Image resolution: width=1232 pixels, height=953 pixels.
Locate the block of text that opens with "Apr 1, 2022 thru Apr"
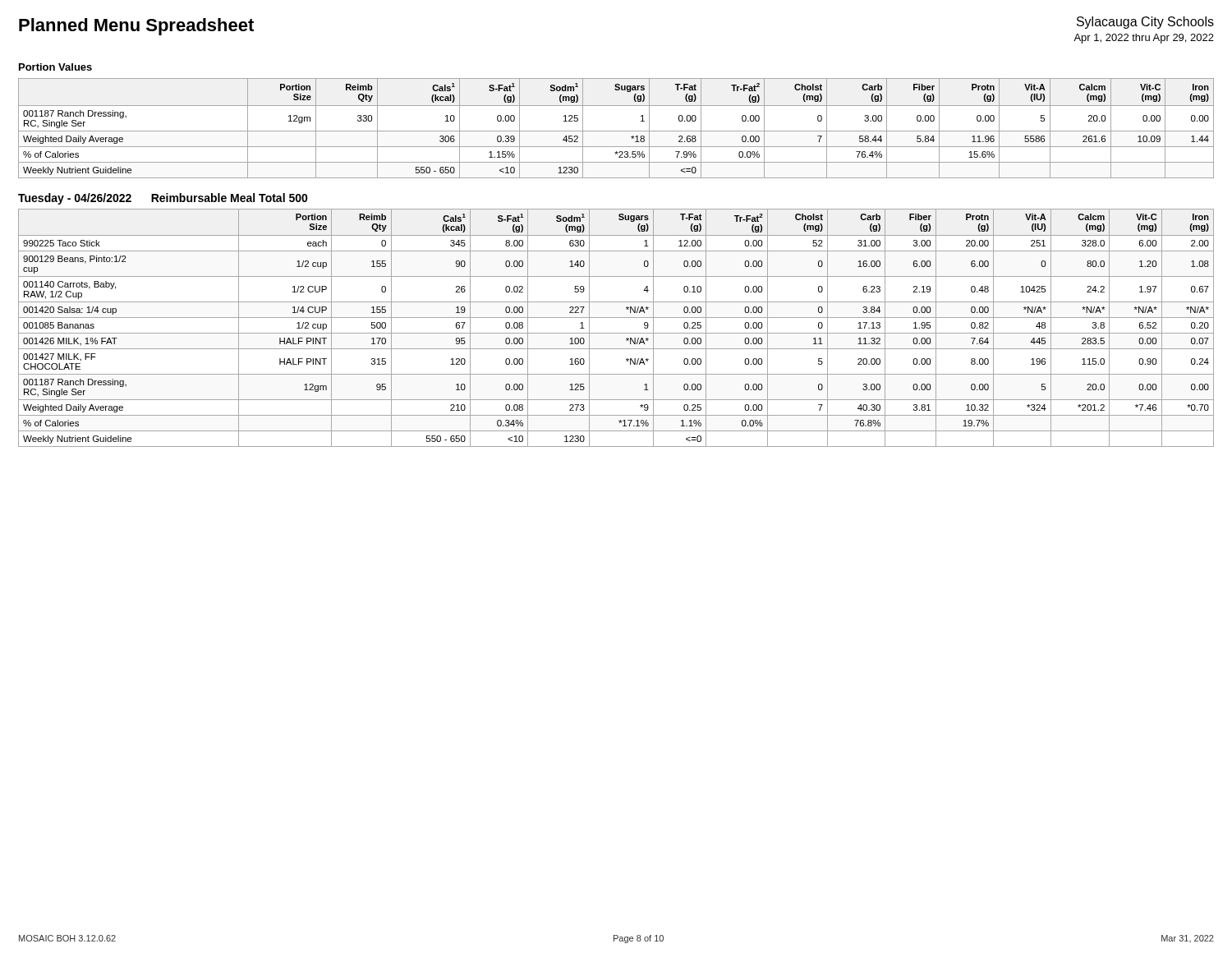(x=1144, y=37)
